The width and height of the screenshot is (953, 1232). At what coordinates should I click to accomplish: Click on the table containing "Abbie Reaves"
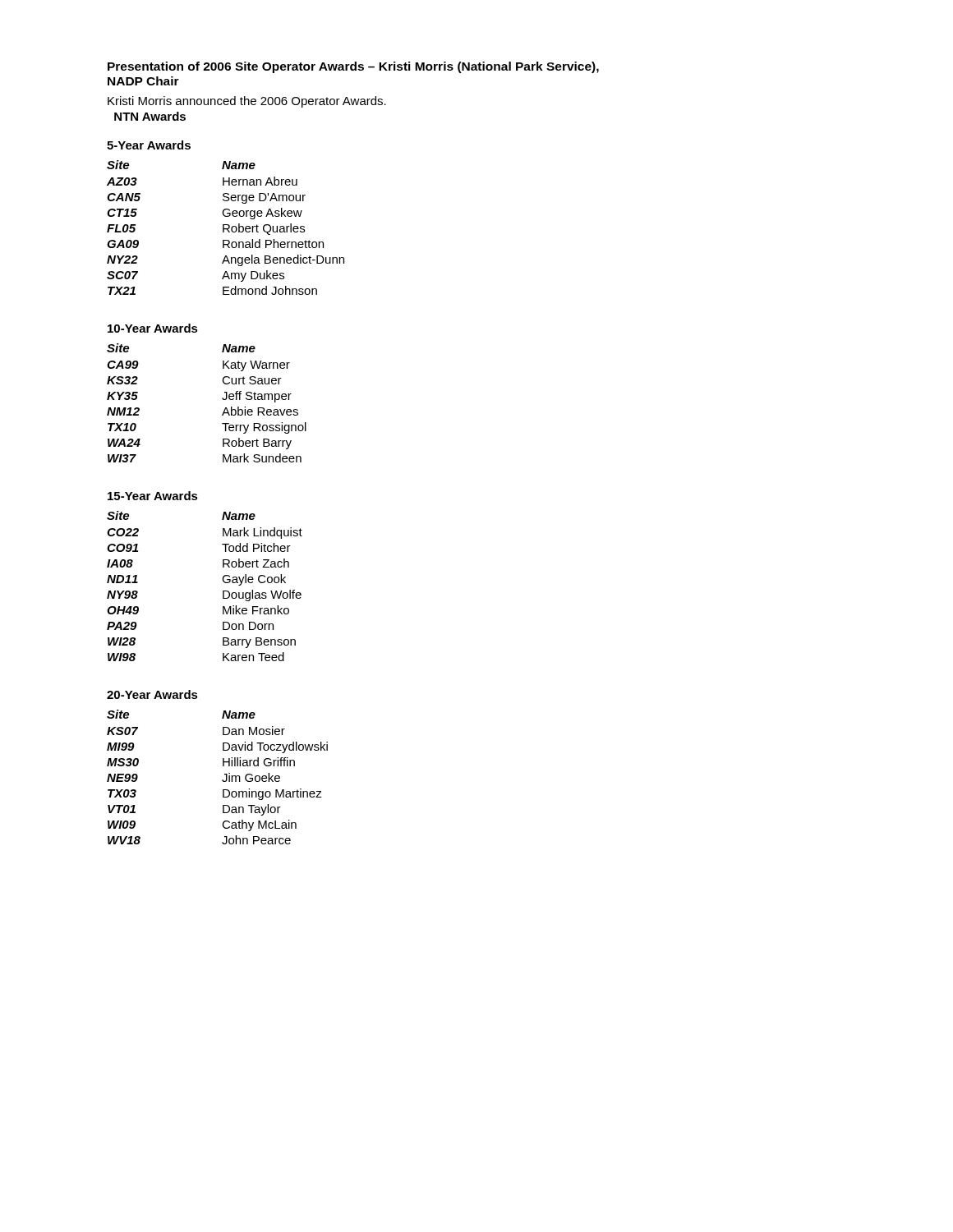(x=415, y=403)
